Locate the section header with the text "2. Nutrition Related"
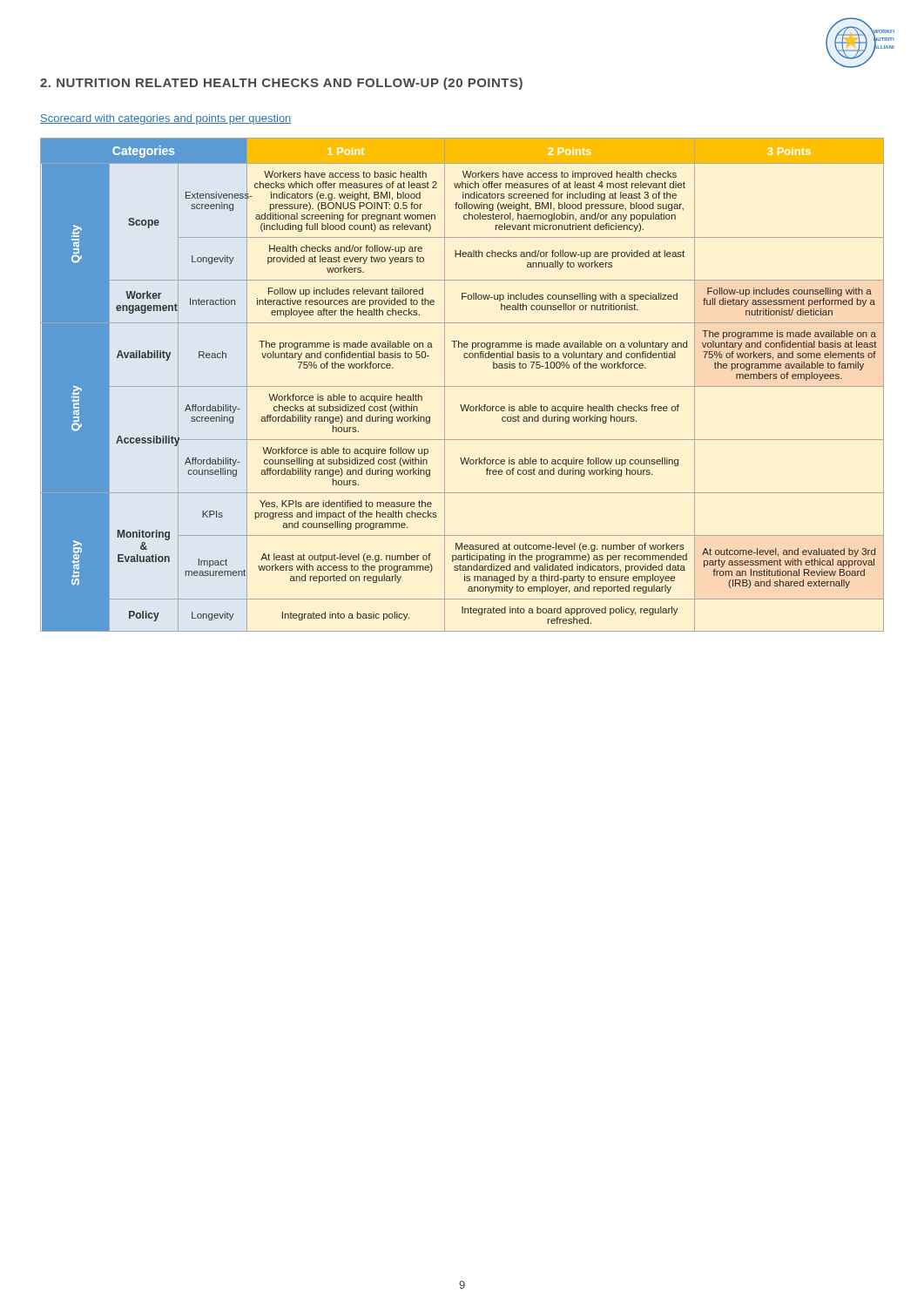This screenshot has height=1307, width=924. pos(462,82)
